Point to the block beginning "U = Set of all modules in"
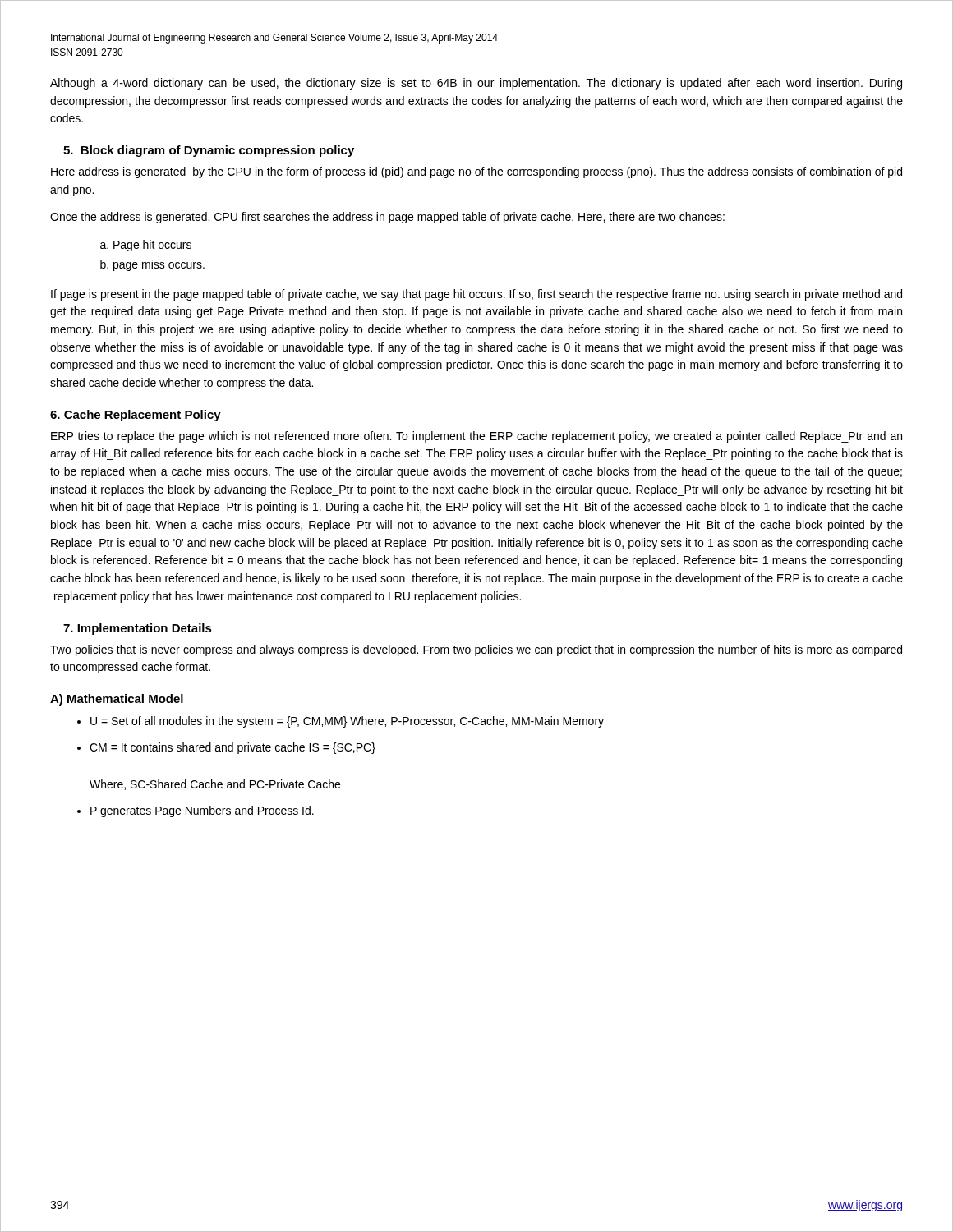This screenshot has height=1232, width=953. (x=347, y=721)
